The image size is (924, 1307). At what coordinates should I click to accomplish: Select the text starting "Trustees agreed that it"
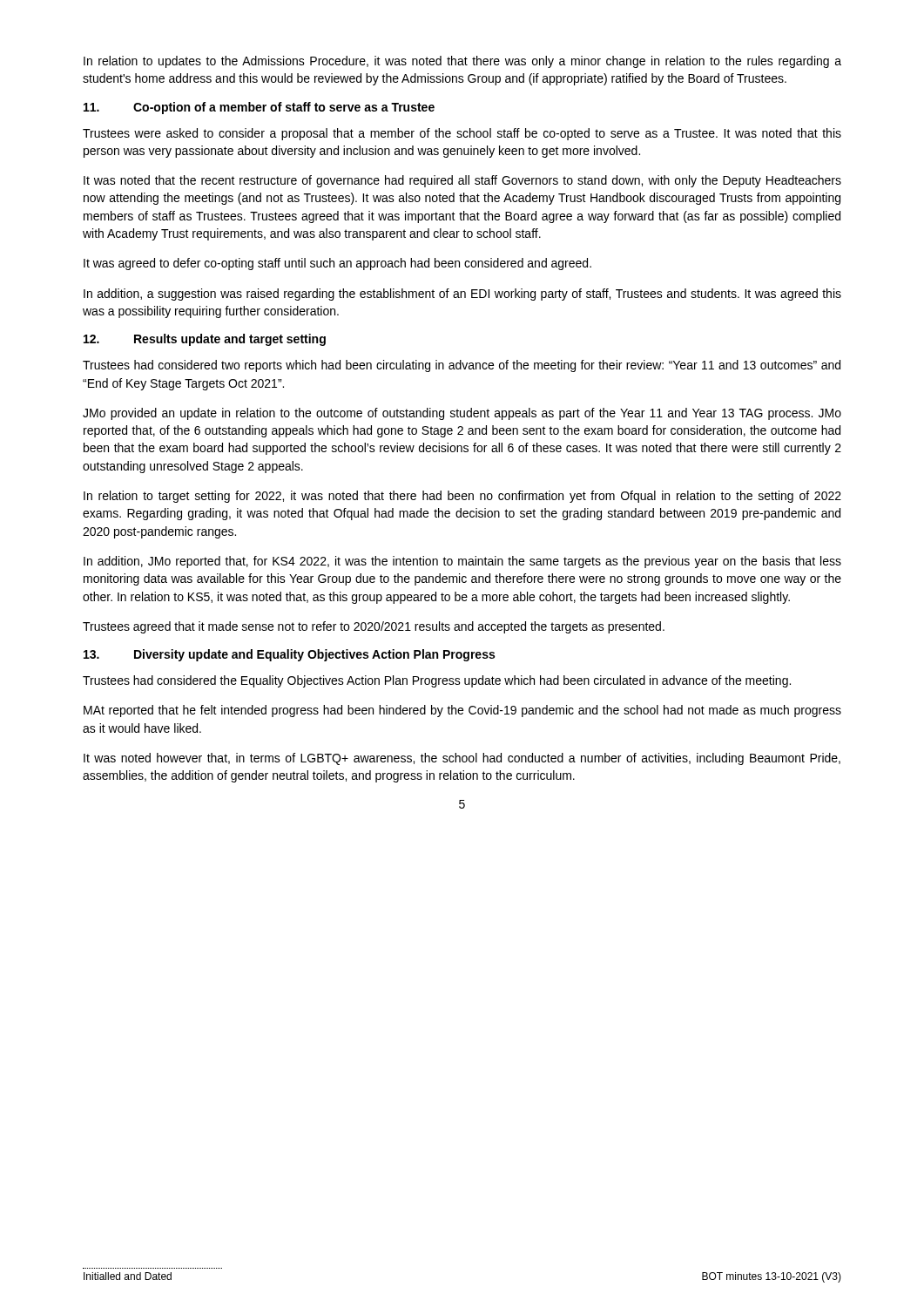[374, 626]
